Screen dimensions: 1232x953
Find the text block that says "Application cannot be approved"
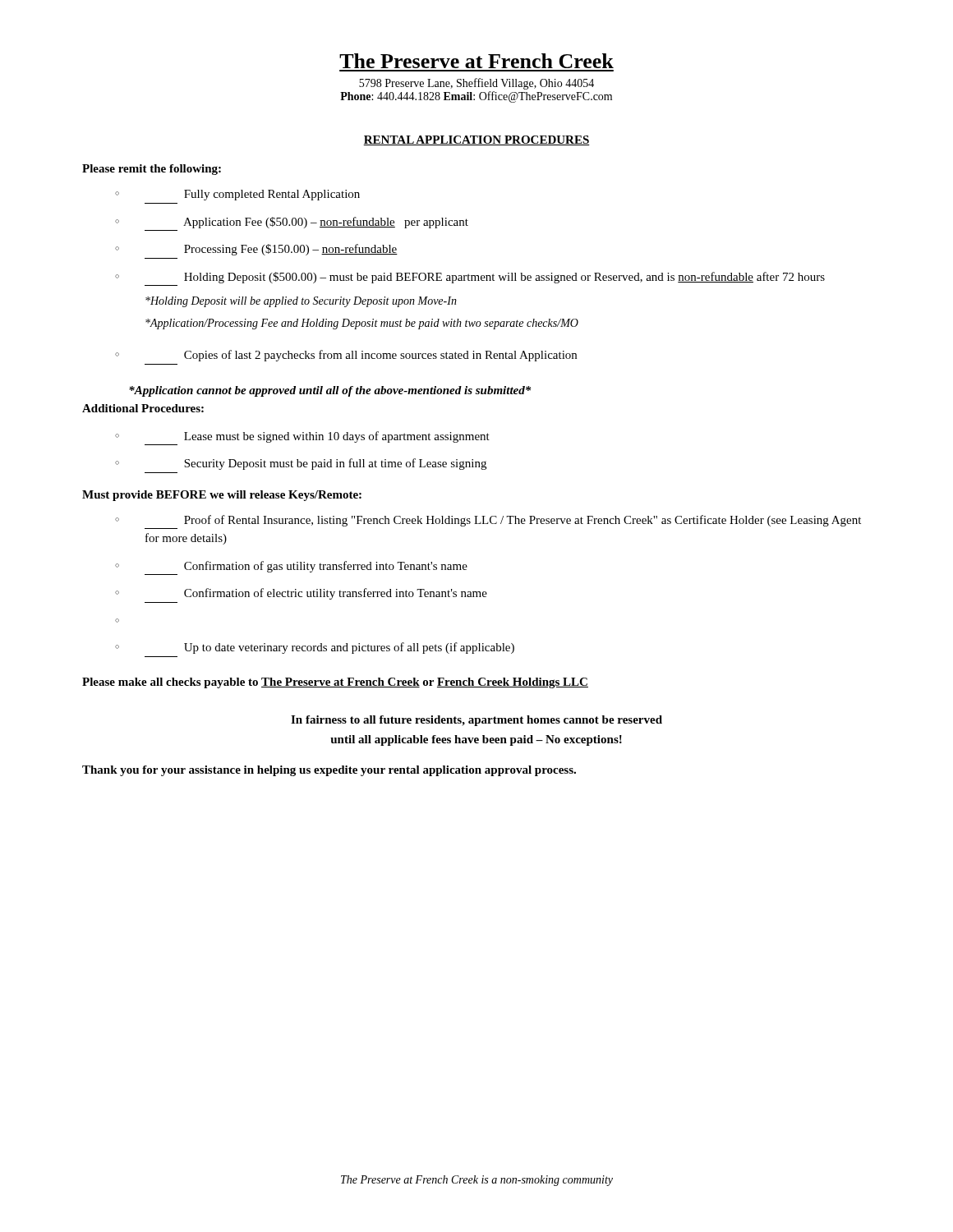pos(307,399)
